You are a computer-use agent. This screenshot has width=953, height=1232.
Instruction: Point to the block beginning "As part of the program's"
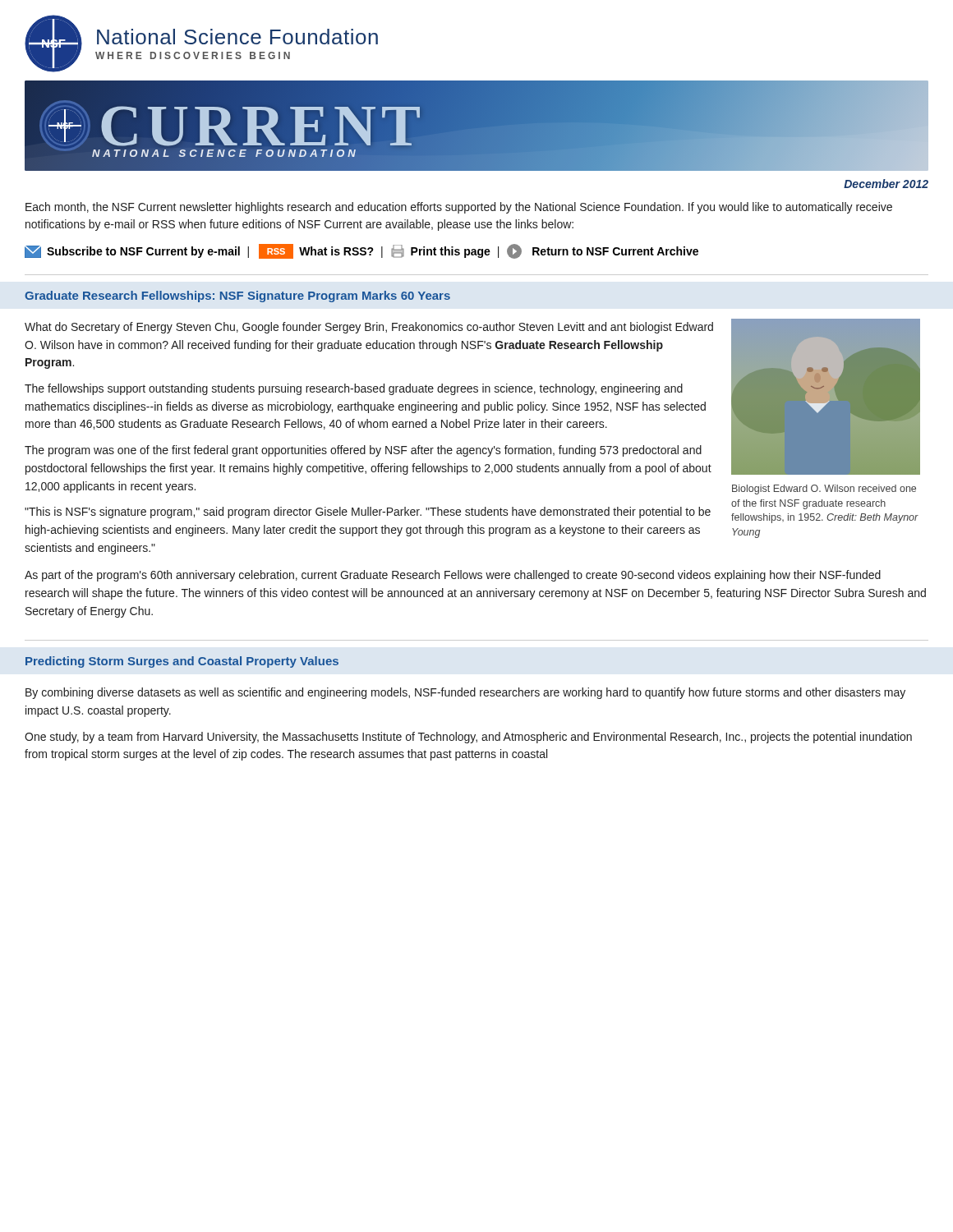click(476, 593)
